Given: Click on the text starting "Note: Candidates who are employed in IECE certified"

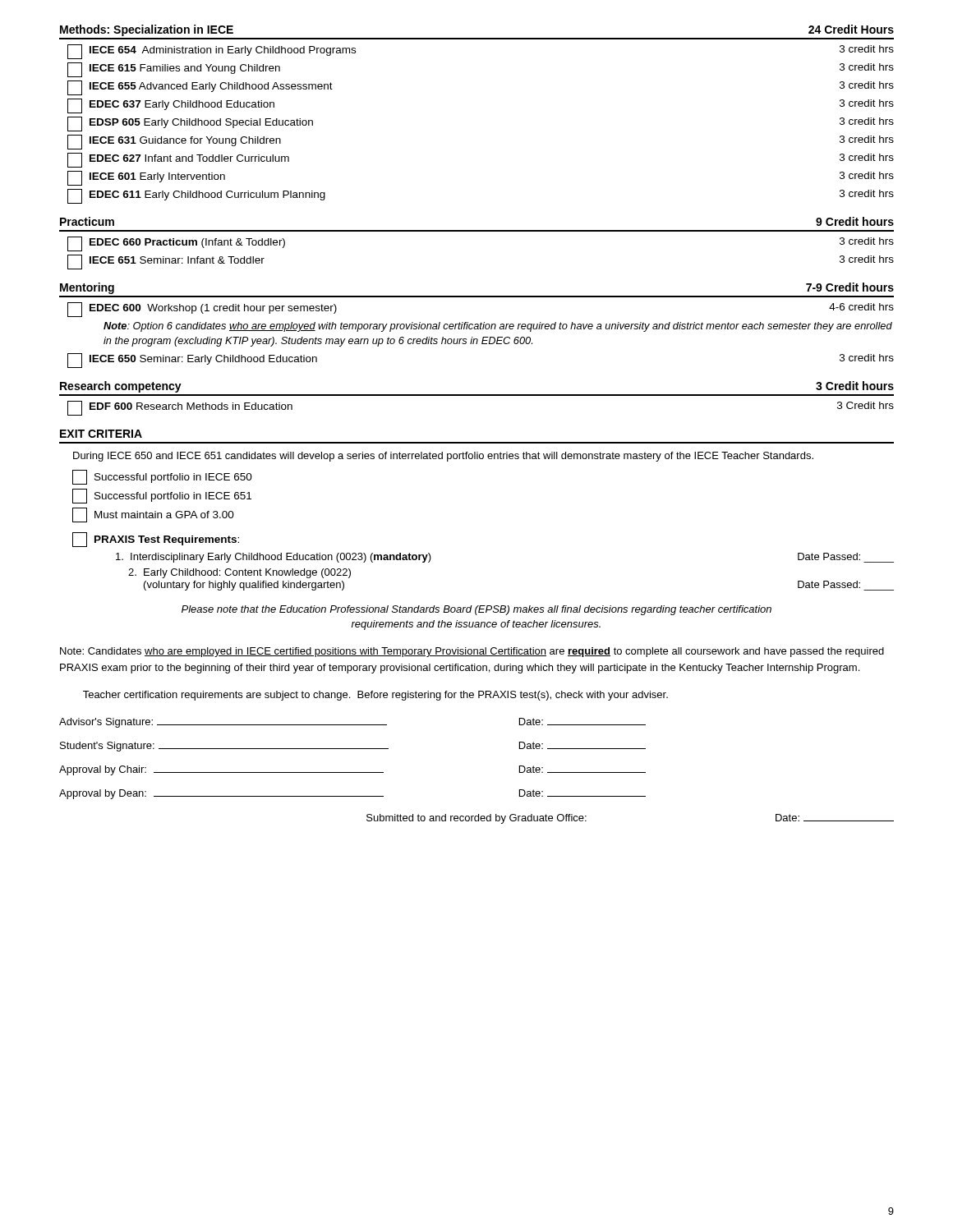Looking at the screenshot, I should (476, 659).
